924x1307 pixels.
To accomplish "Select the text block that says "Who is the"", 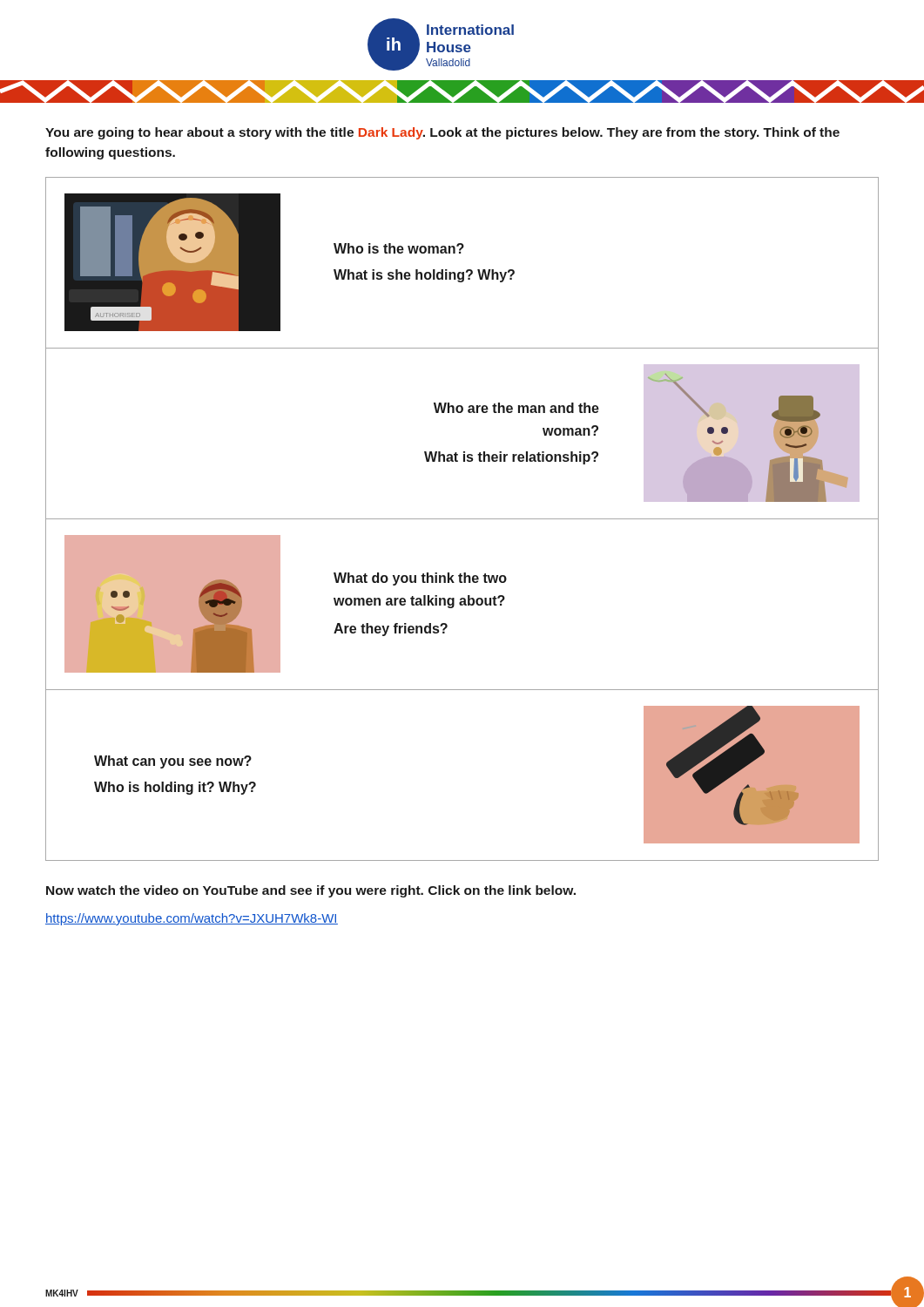I will [x=399, y=249].
